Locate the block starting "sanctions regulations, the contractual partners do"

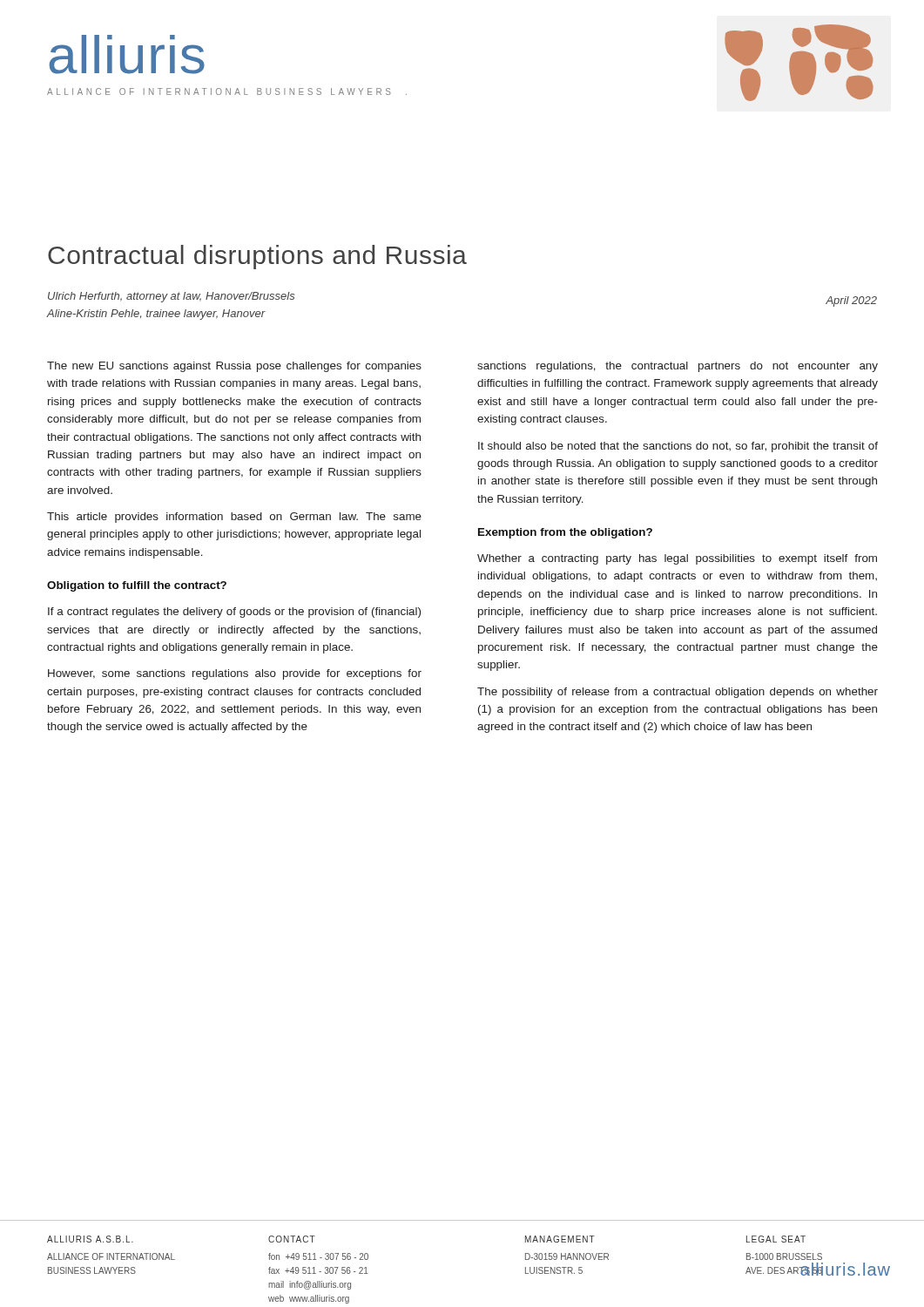pos(678,433)
